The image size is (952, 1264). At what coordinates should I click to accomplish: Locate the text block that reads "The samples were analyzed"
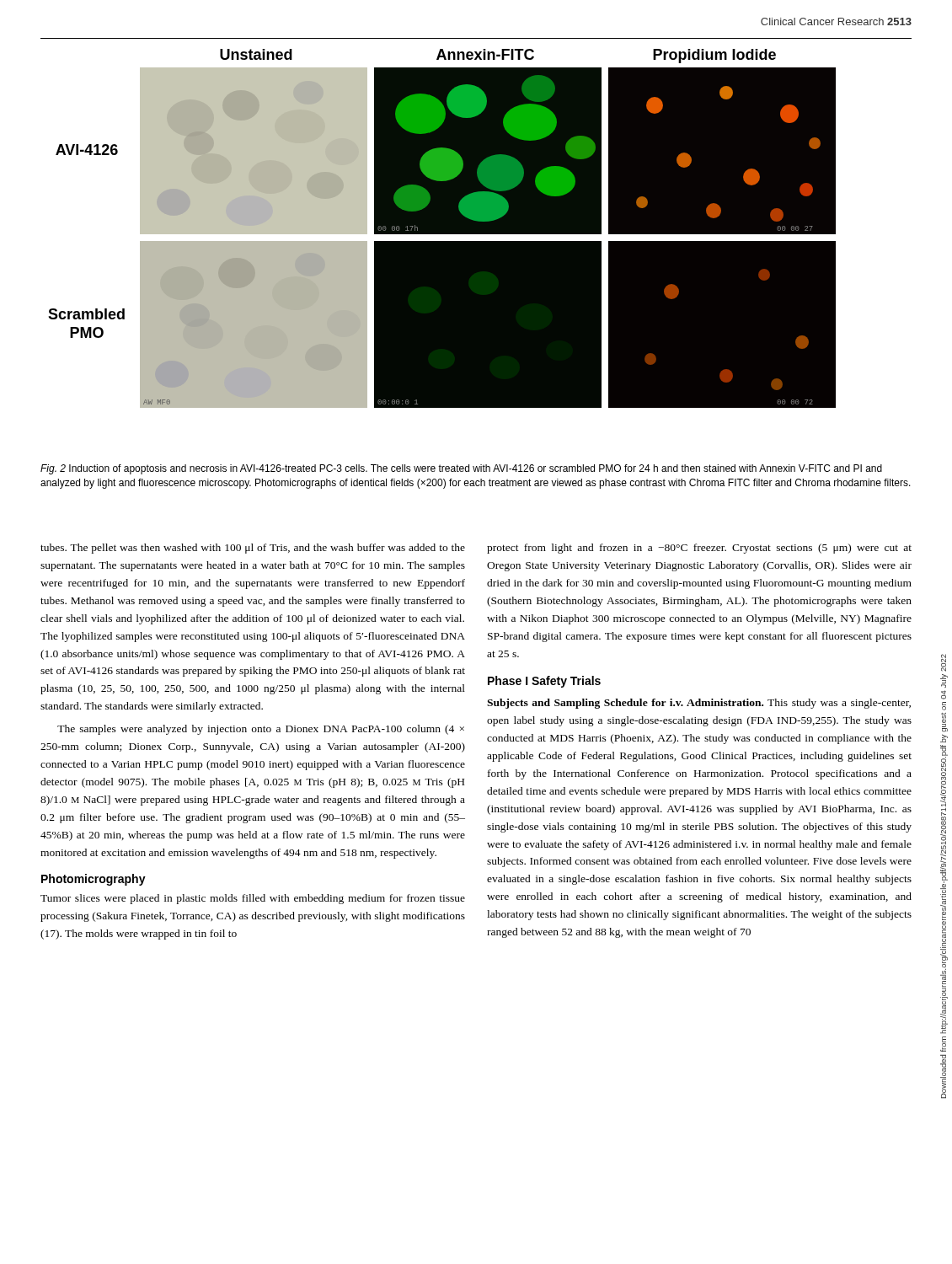(x=253, y=791)
